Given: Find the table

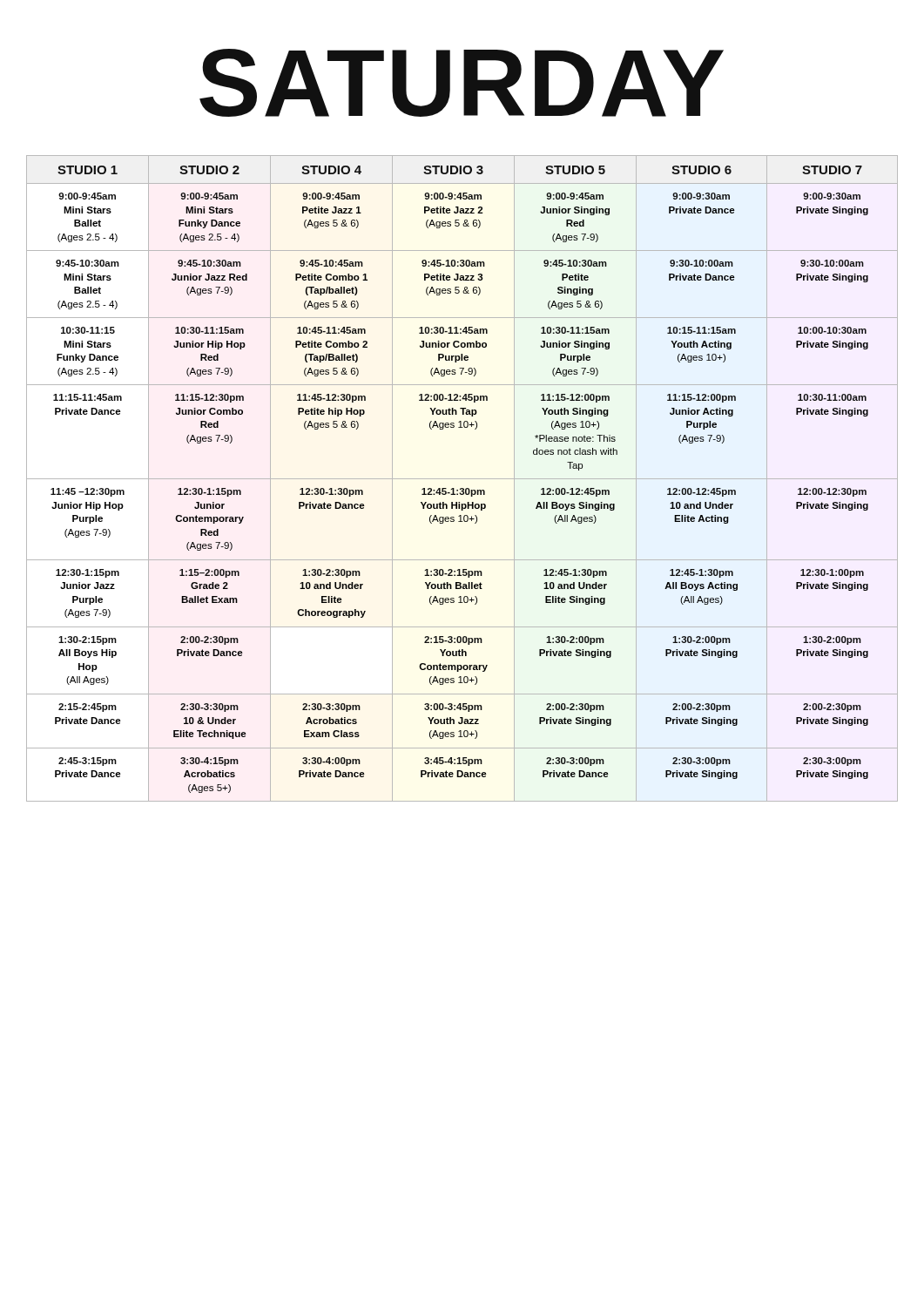Looking at the screenshot, I should [462, 478].
